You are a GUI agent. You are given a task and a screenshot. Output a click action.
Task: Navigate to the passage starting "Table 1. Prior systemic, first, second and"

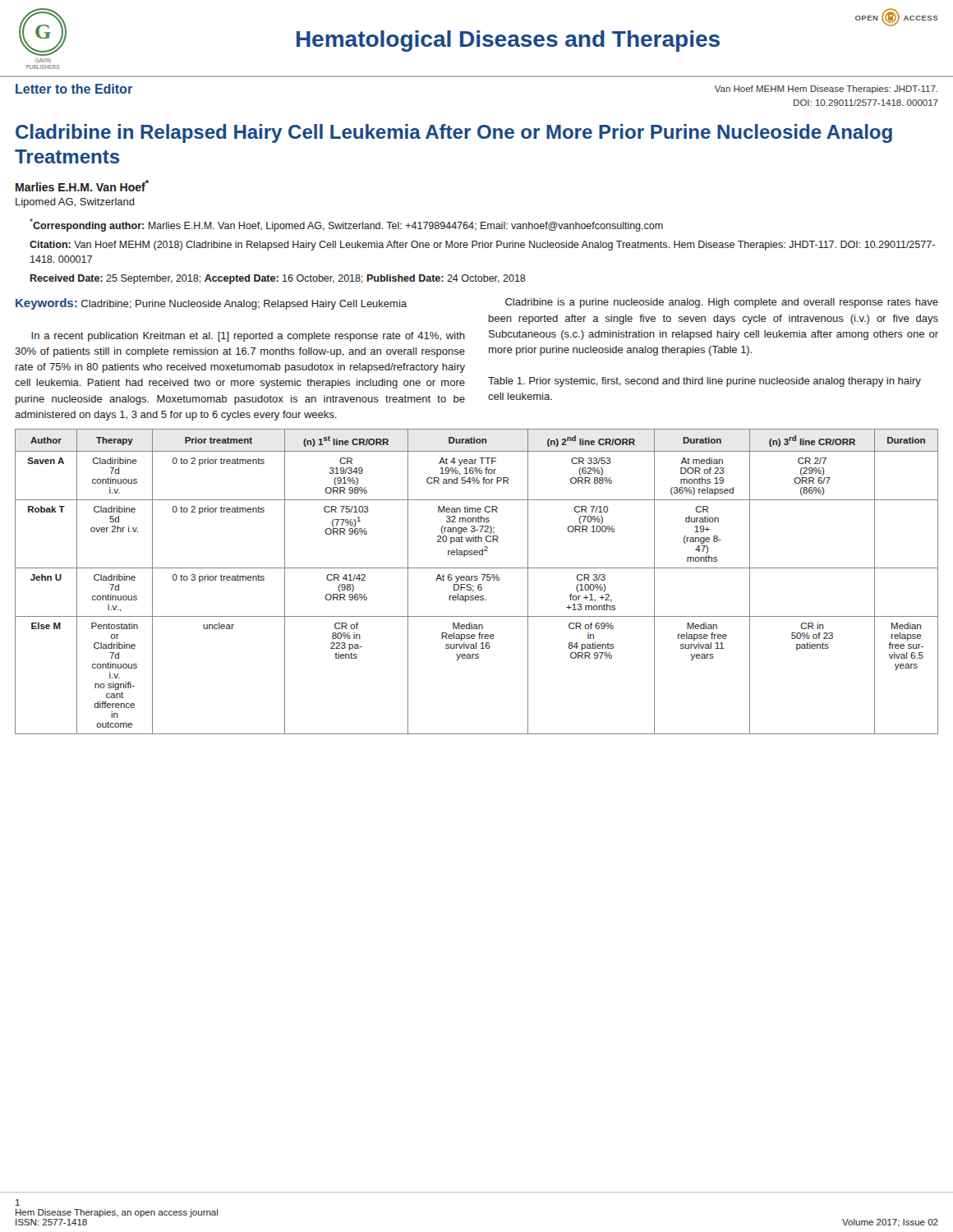(704, 388)
